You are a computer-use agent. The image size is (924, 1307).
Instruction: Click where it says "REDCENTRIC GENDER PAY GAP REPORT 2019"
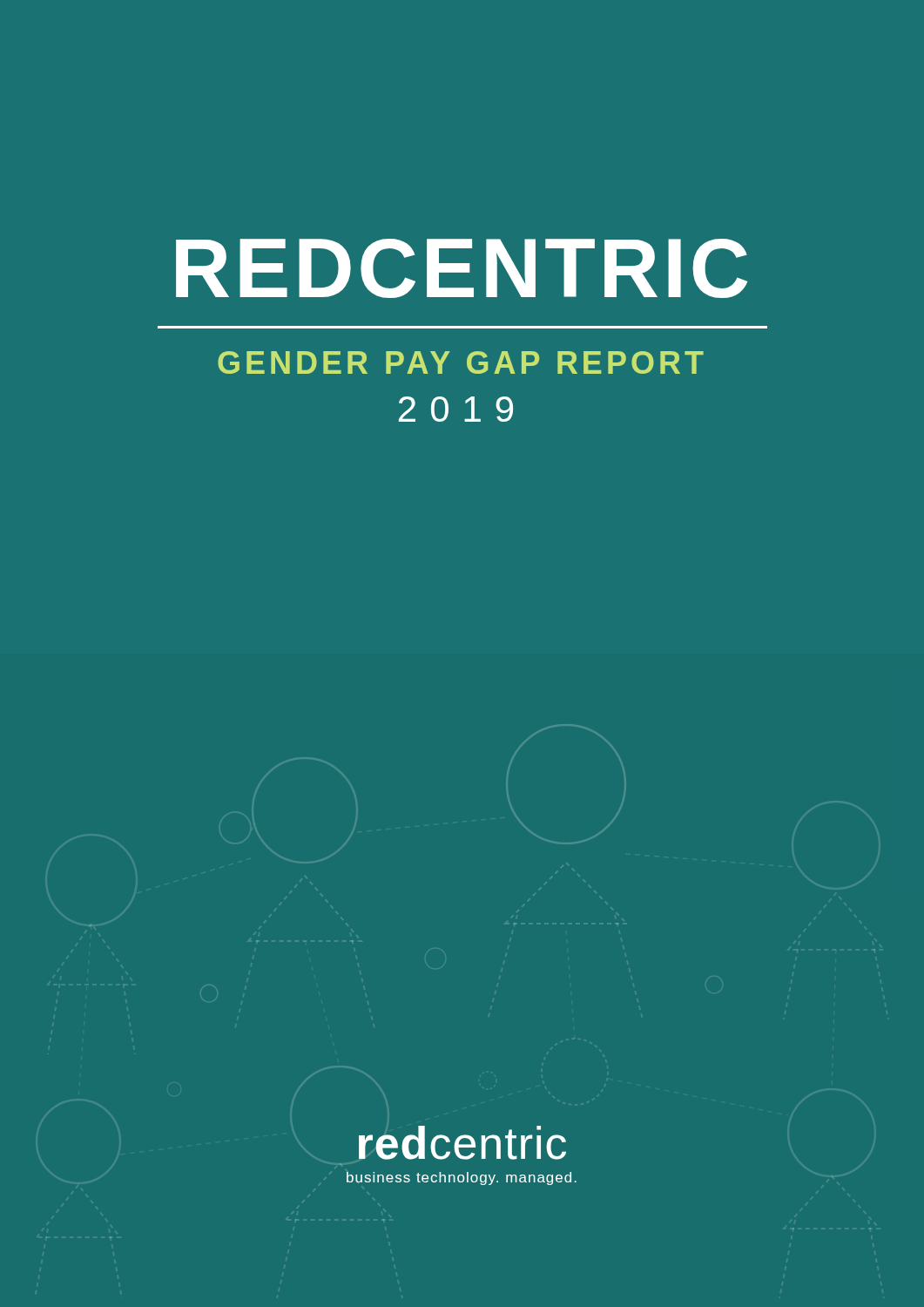pos(462,329)
